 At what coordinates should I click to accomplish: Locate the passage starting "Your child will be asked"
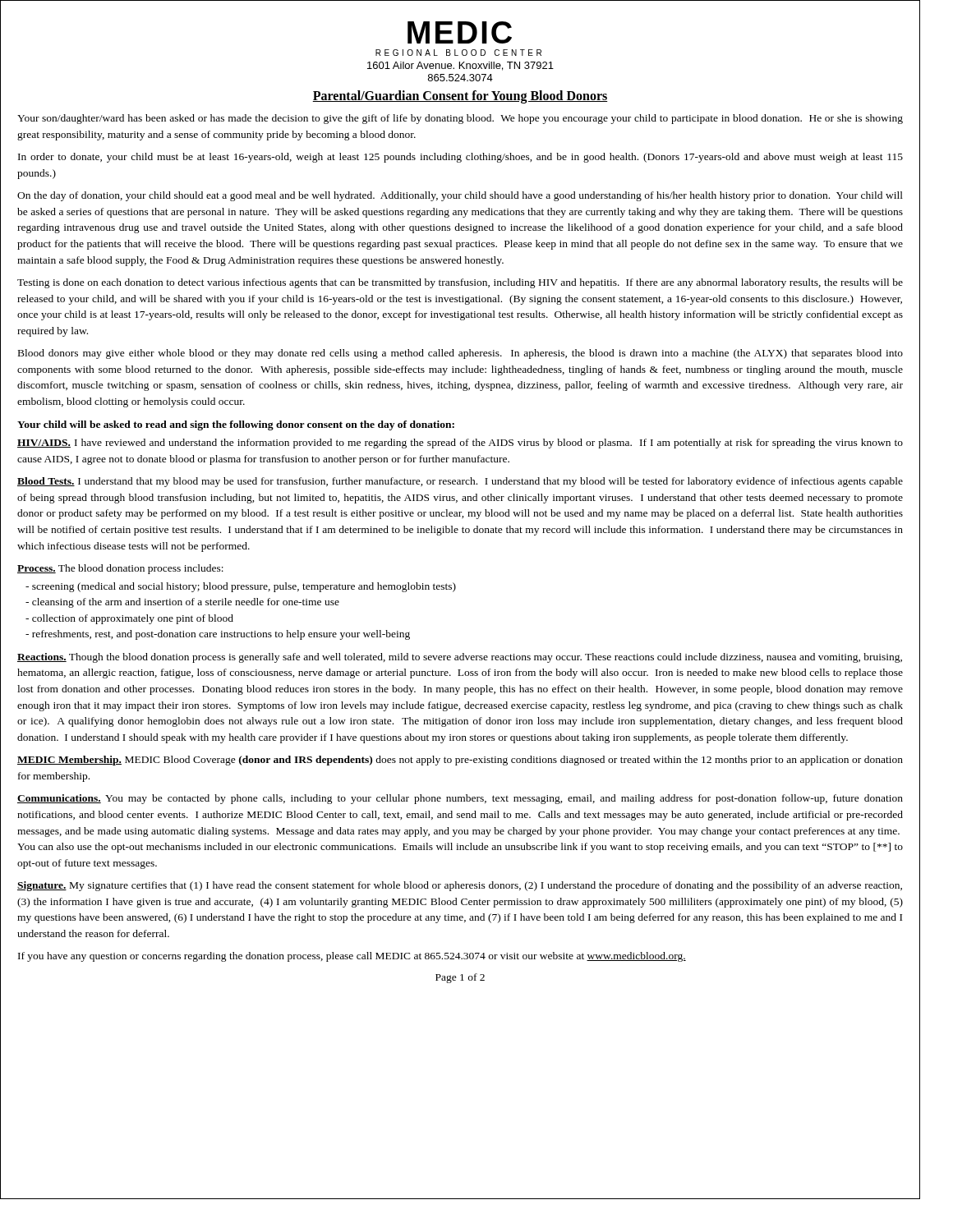pyautogui.click(x=236, y=424)
